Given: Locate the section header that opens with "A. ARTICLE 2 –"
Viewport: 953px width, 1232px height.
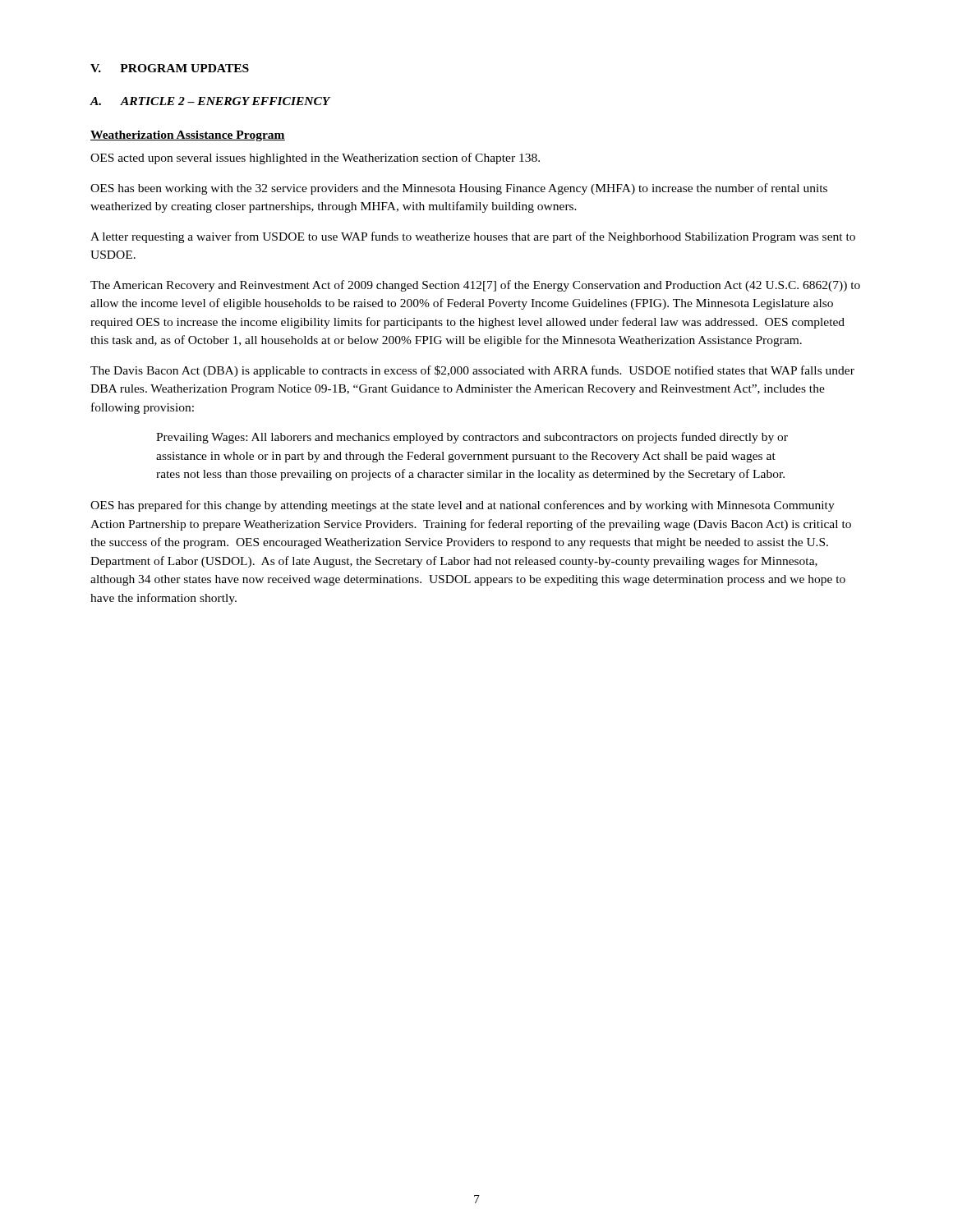Looking at the screenshot, I should (x=210, y=101).
